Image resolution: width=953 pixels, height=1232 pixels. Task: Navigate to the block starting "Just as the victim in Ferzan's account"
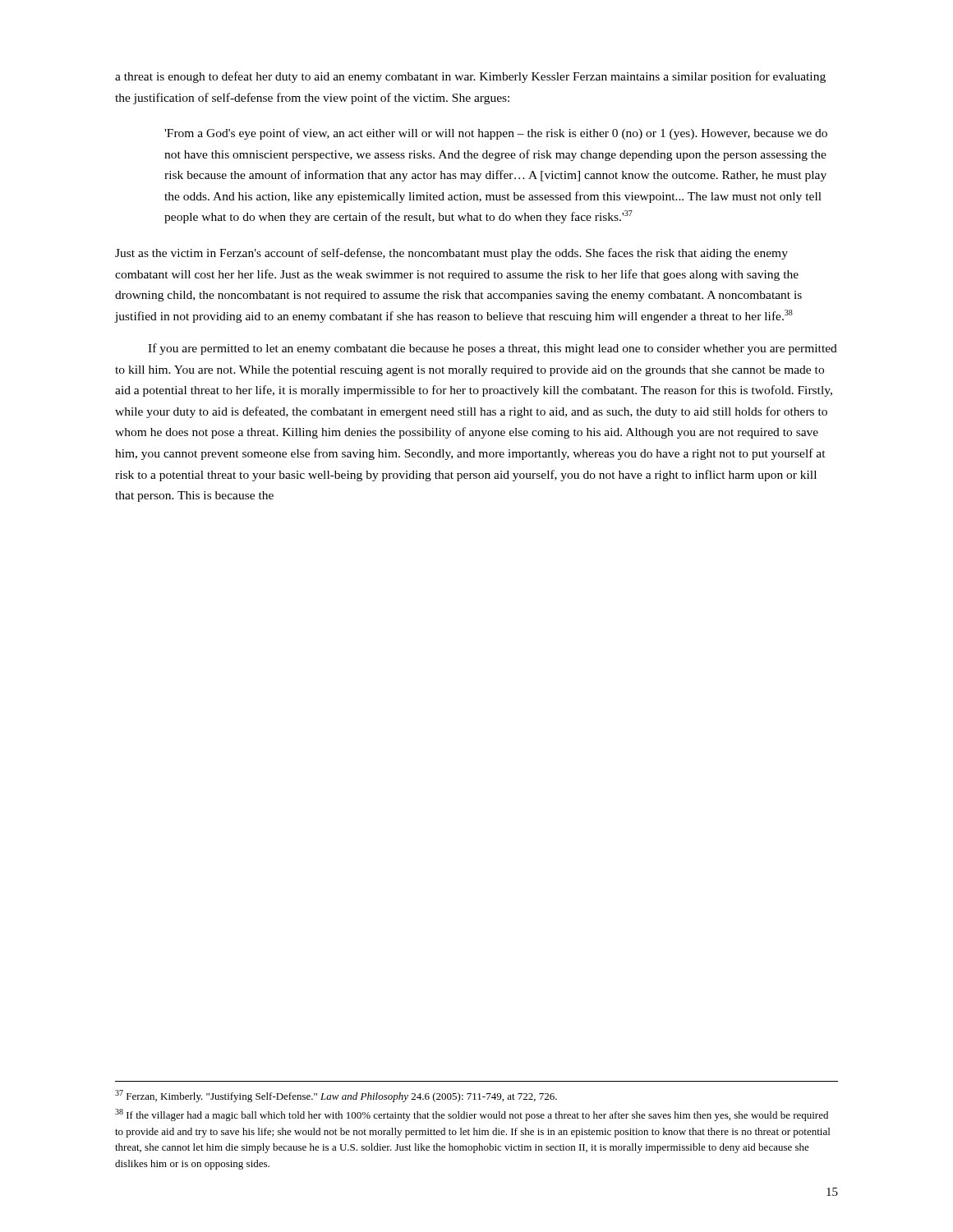(x=459, y=284)
